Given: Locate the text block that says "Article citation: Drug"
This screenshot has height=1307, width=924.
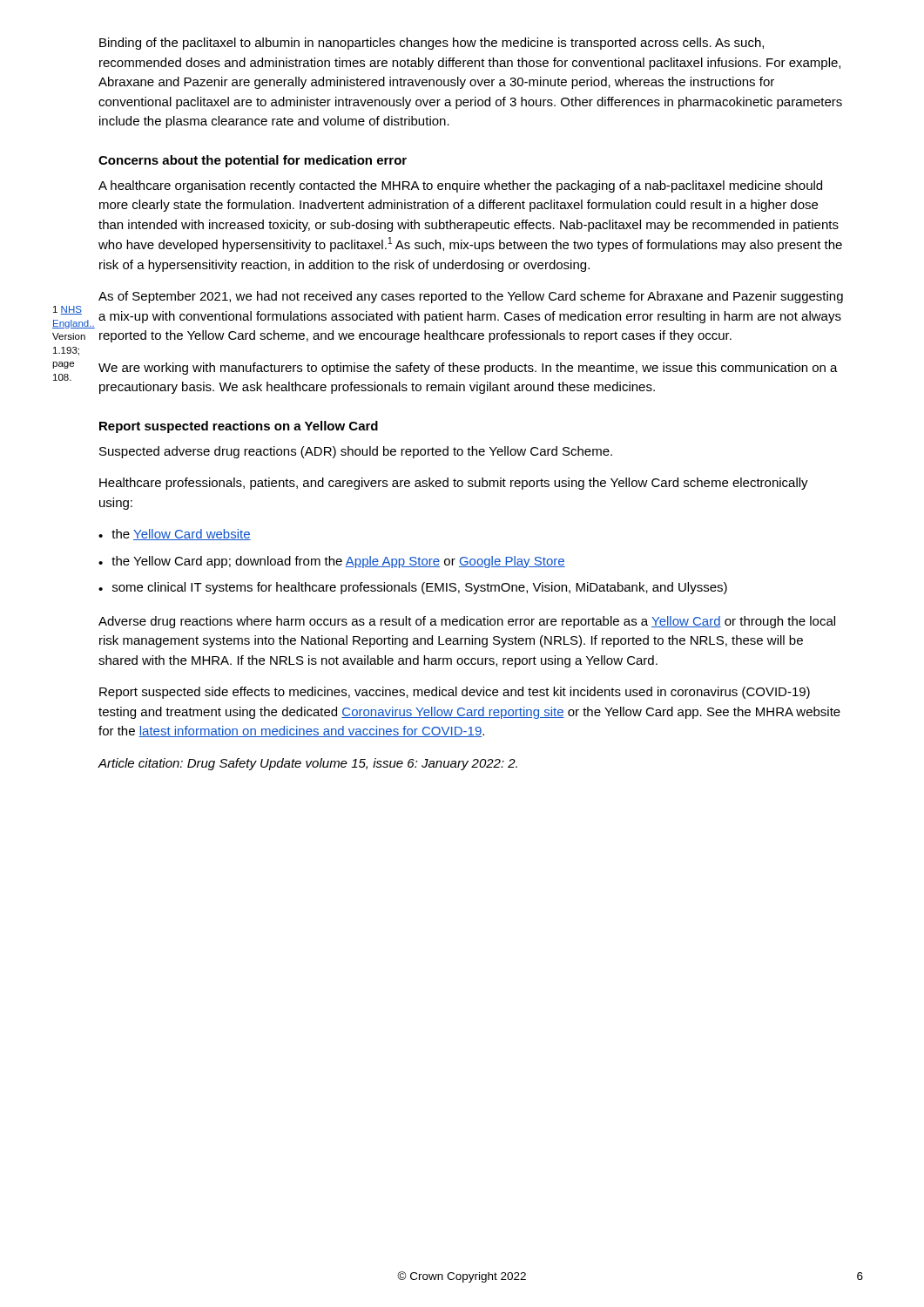Looking at the screenshot, I should (472, 763).
